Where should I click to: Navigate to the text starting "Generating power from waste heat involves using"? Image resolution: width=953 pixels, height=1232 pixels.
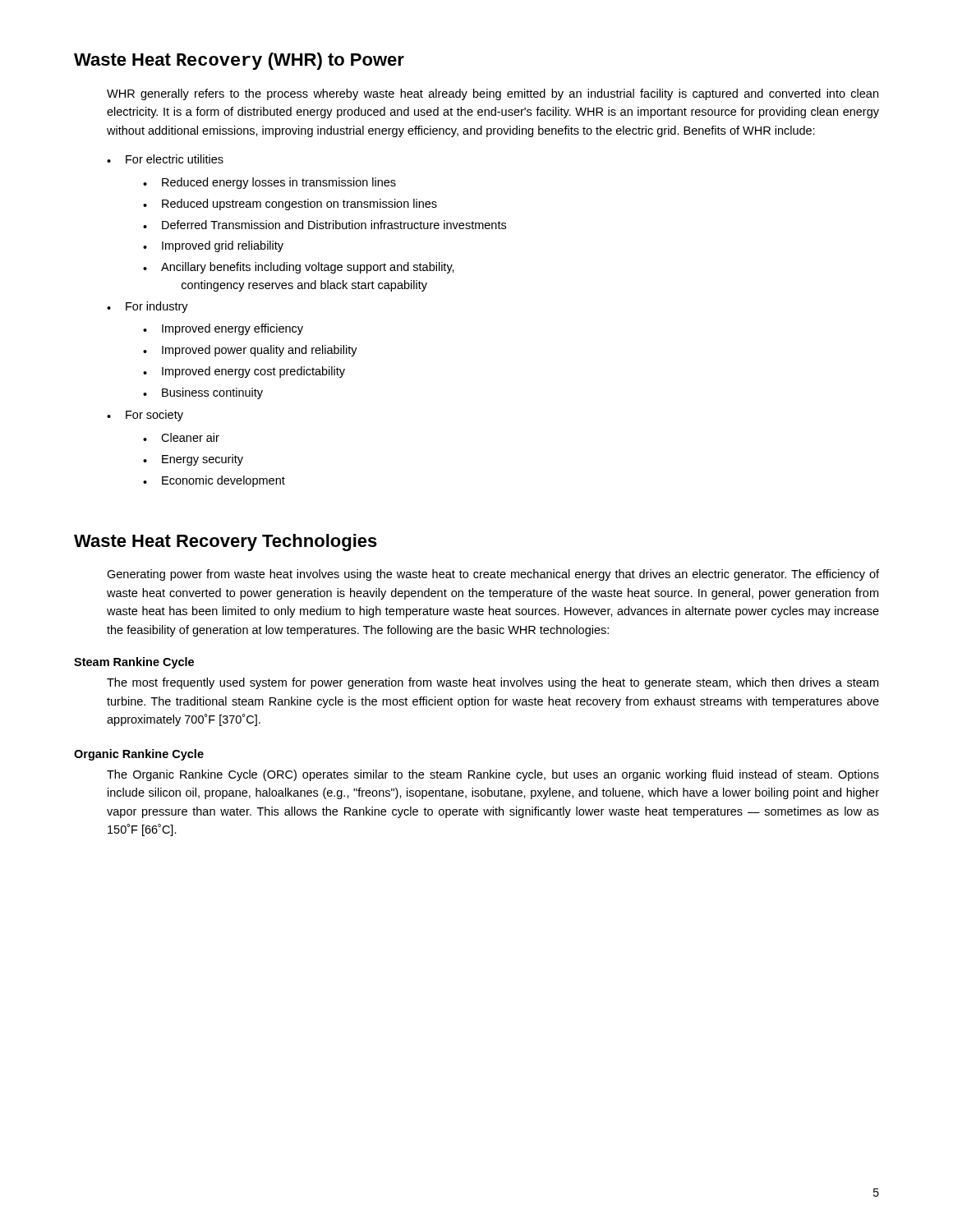tap(493, 602)
